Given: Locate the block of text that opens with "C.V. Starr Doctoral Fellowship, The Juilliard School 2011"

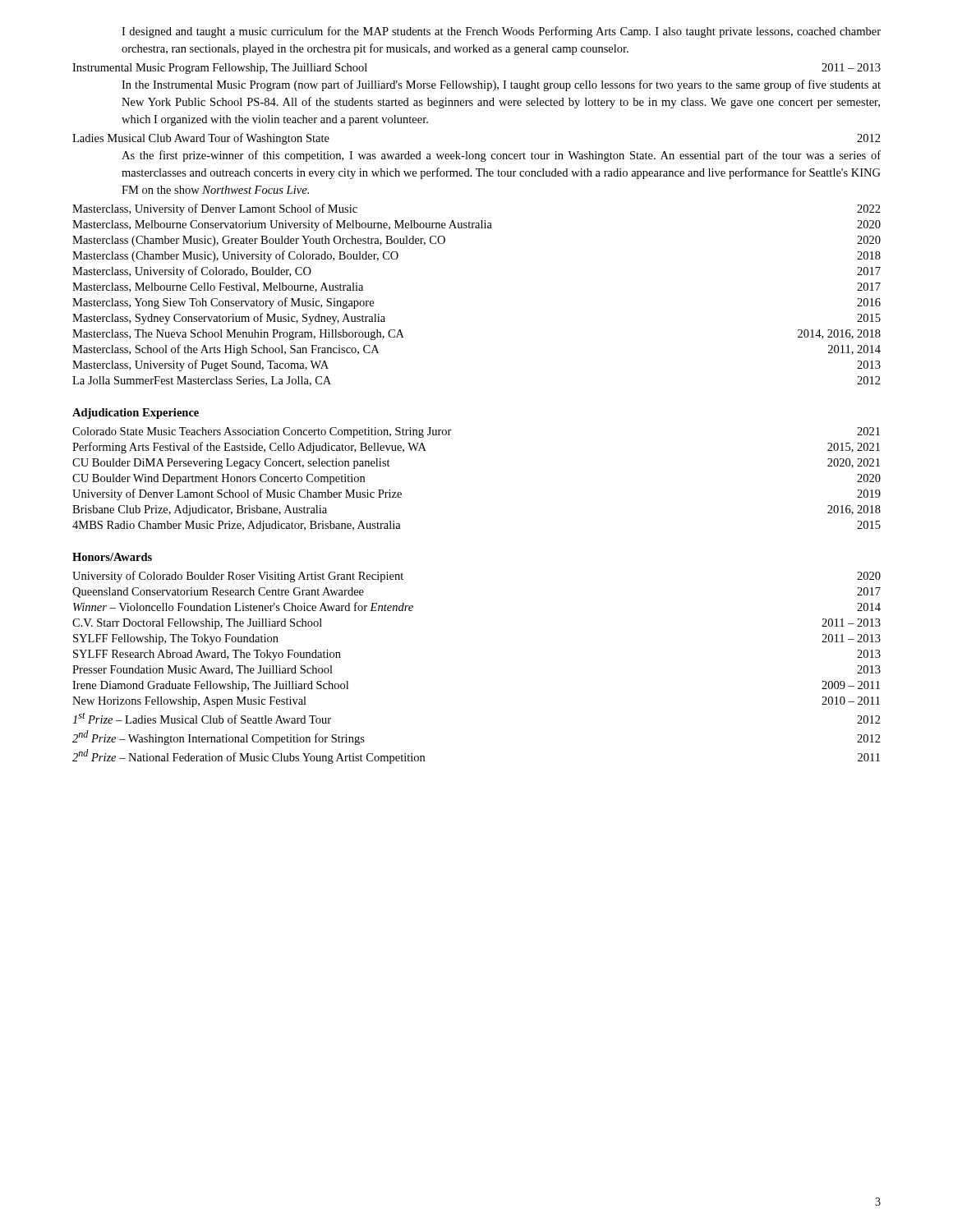Looking at the screenshot, I should (x=193, y=623).
